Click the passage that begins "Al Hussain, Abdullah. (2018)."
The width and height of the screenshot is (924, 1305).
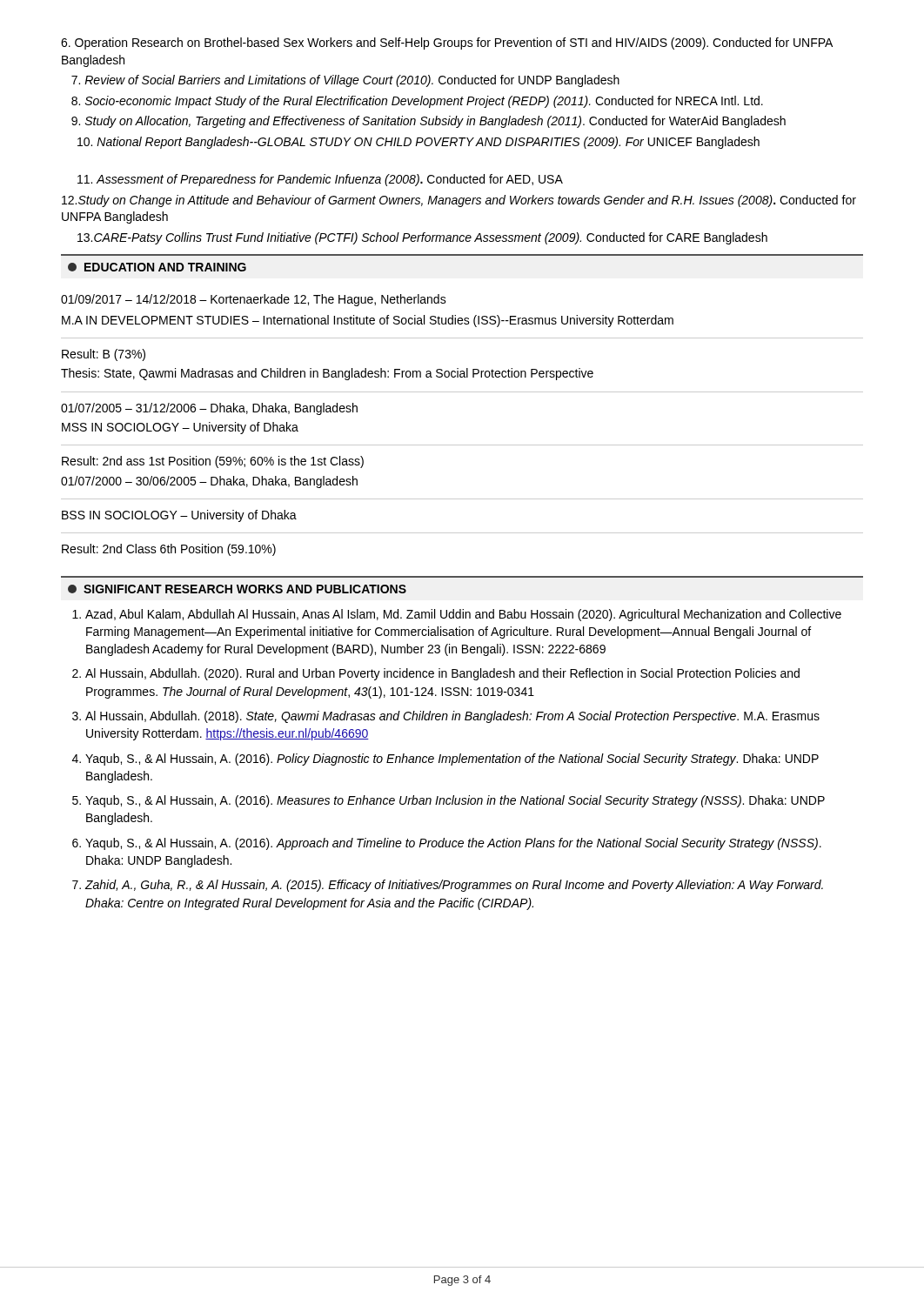(452, 725)
